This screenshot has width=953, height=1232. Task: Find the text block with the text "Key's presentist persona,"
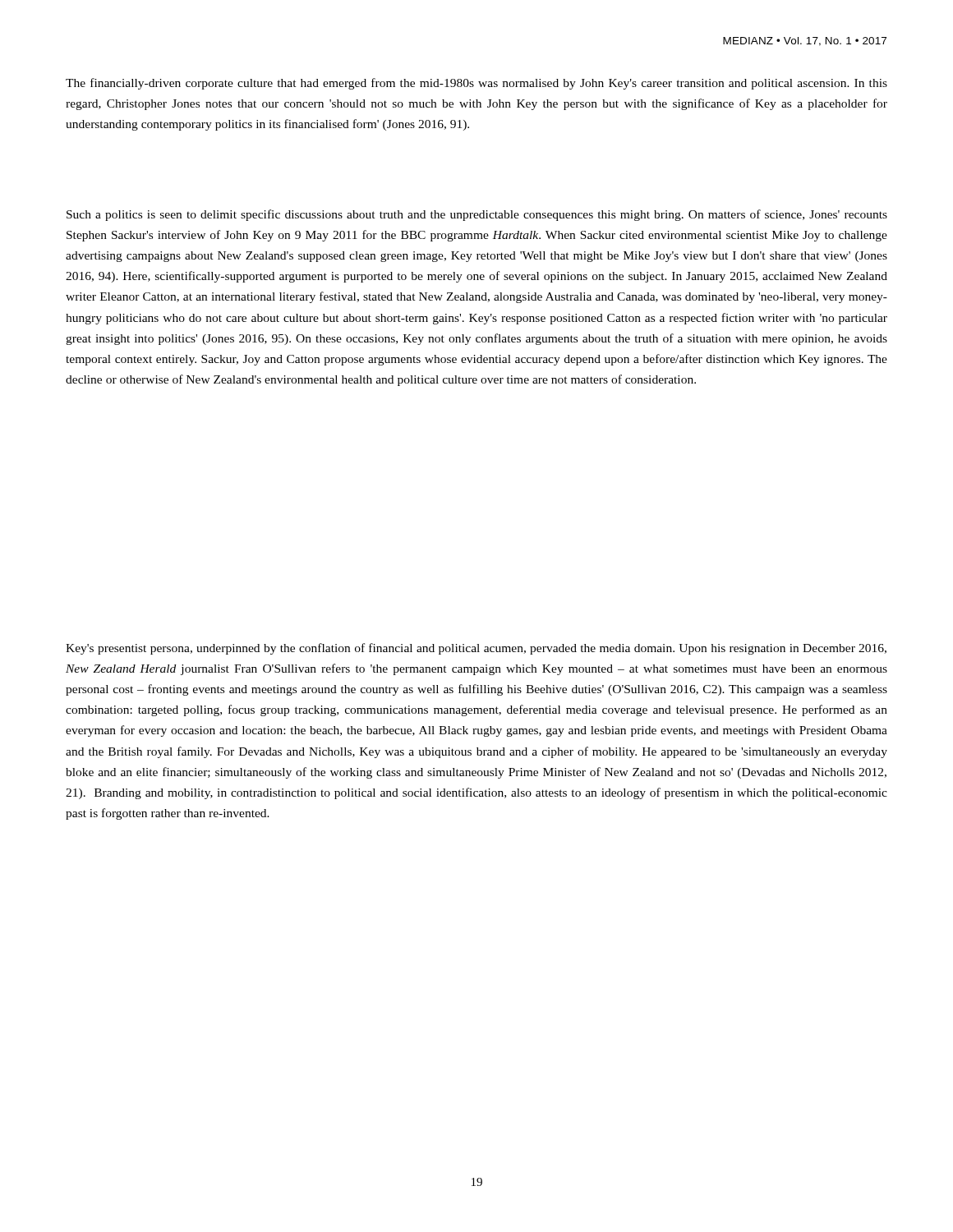coord(476,730)
